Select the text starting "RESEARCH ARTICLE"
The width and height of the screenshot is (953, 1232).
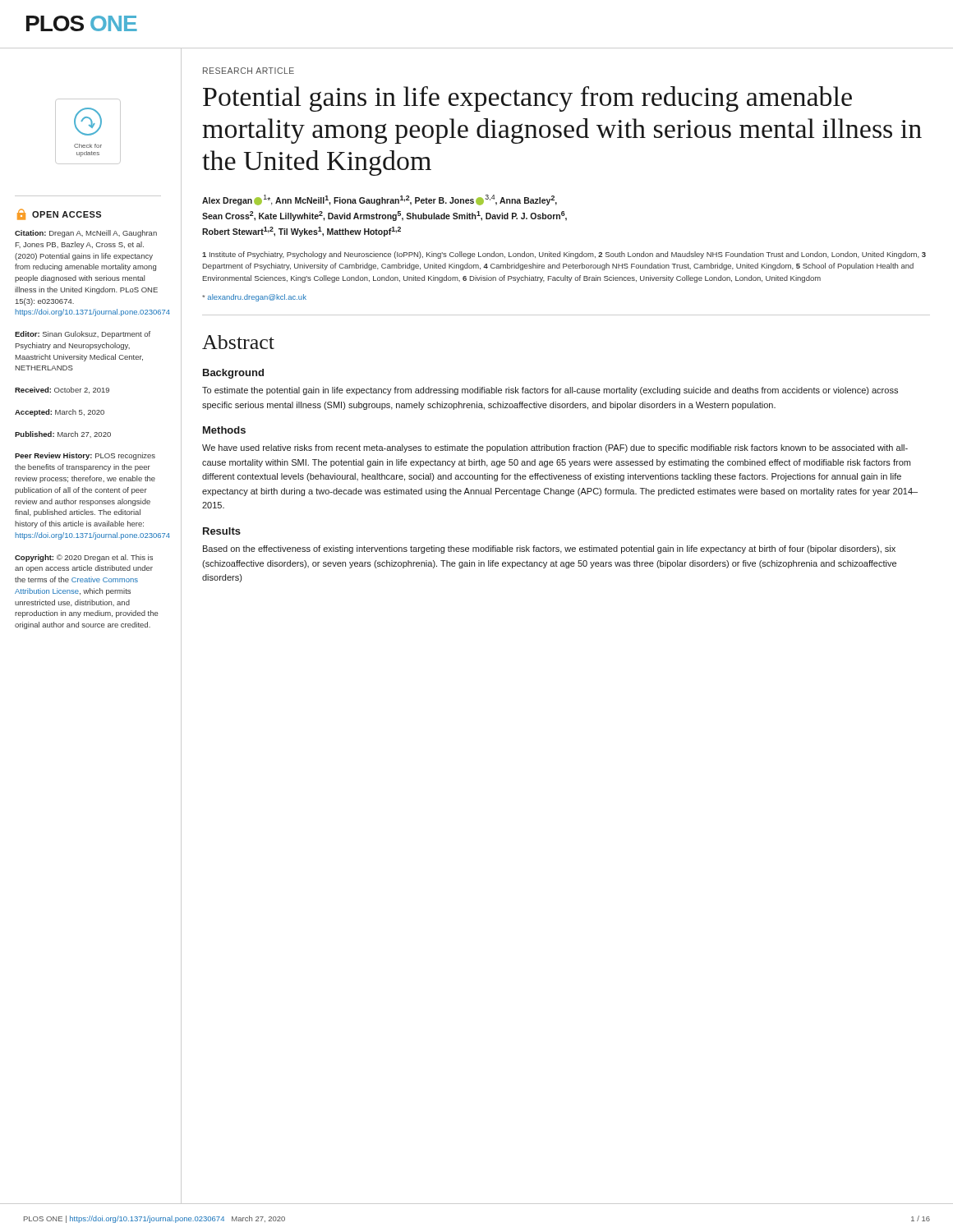pos(248,71)
